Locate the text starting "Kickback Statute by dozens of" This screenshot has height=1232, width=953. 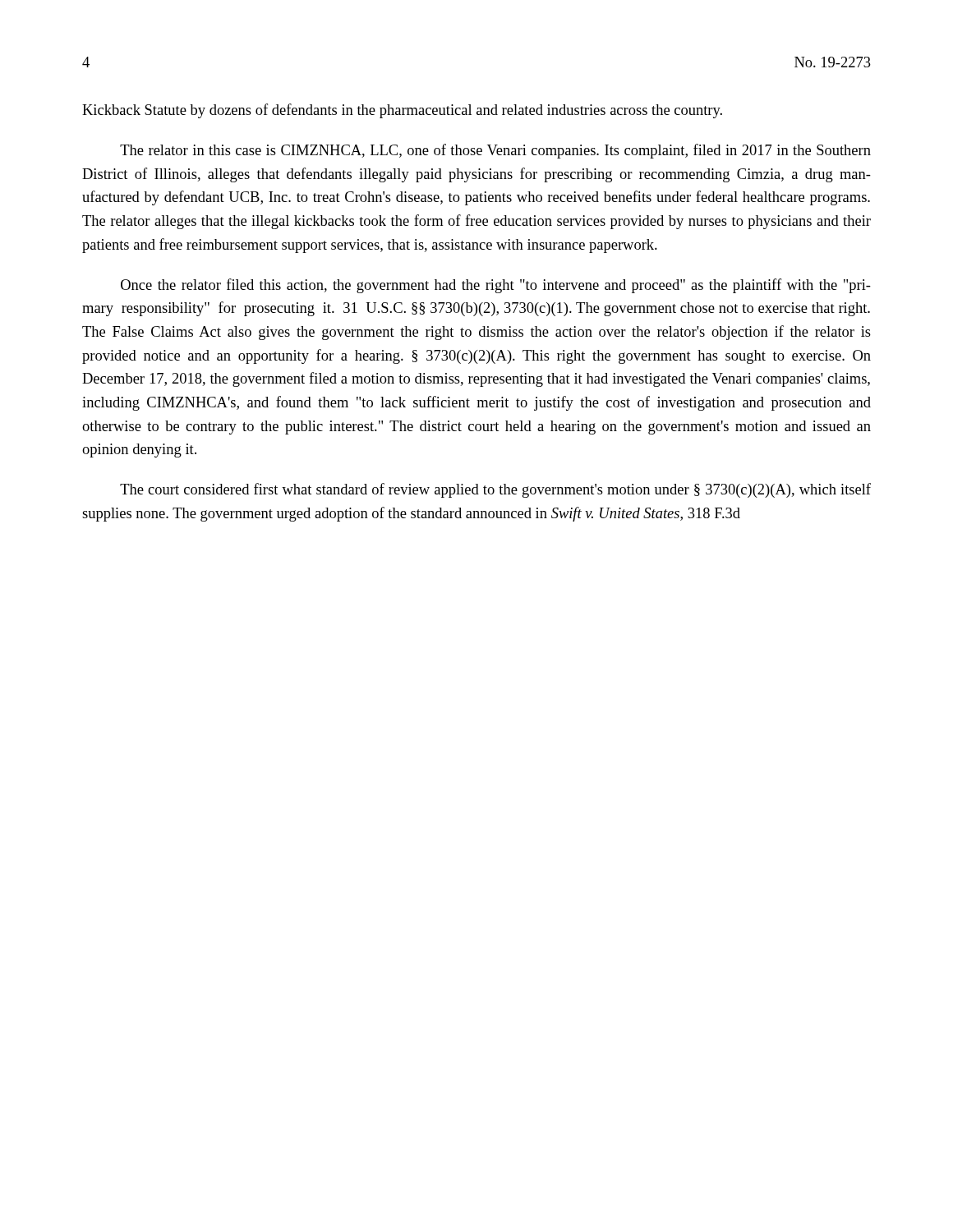(x=476, y=110)
